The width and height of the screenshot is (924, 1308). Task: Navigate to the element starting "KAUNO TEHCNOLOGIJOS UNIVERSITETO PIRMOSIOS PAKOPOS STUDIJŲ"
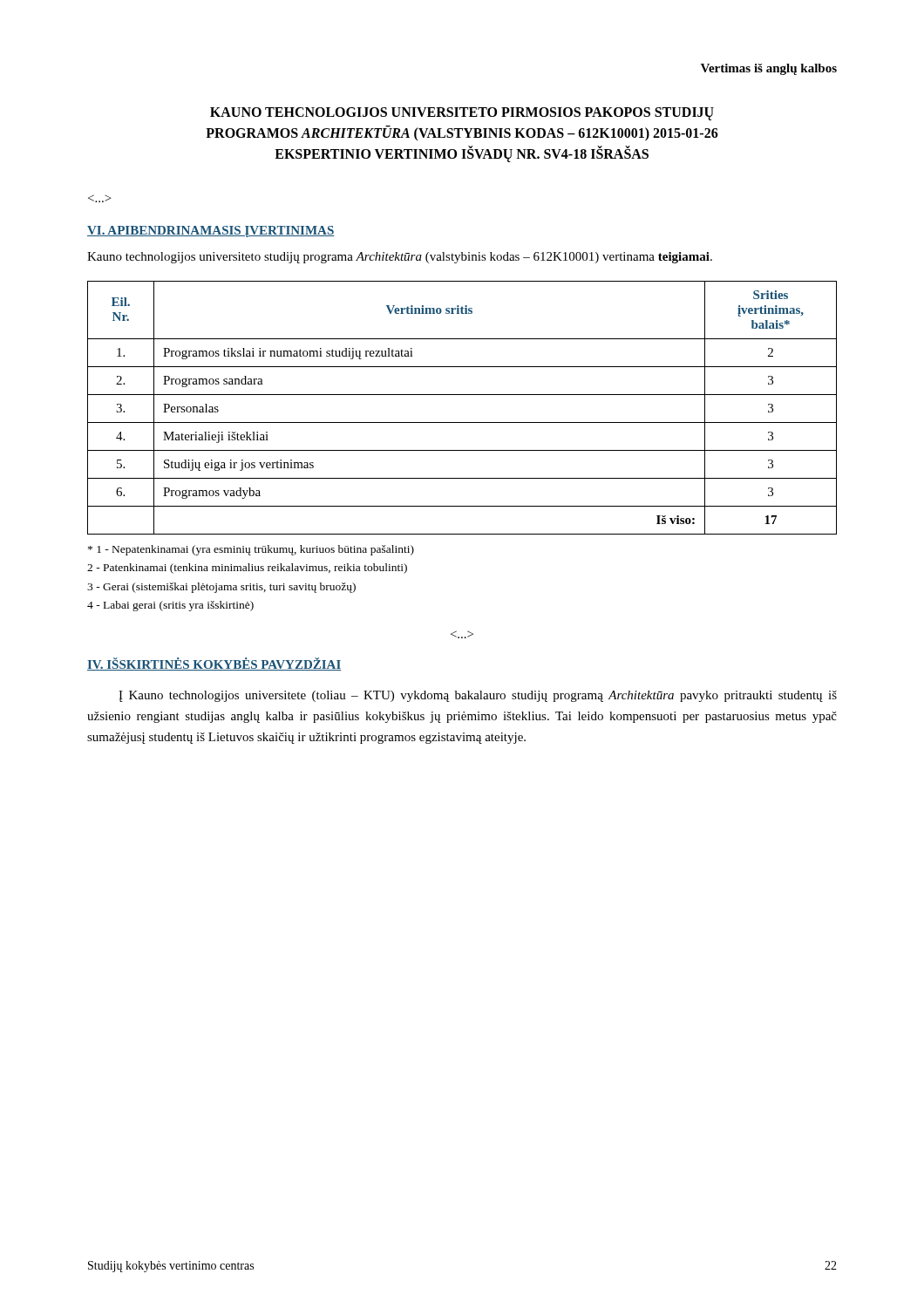coord(462,133)
